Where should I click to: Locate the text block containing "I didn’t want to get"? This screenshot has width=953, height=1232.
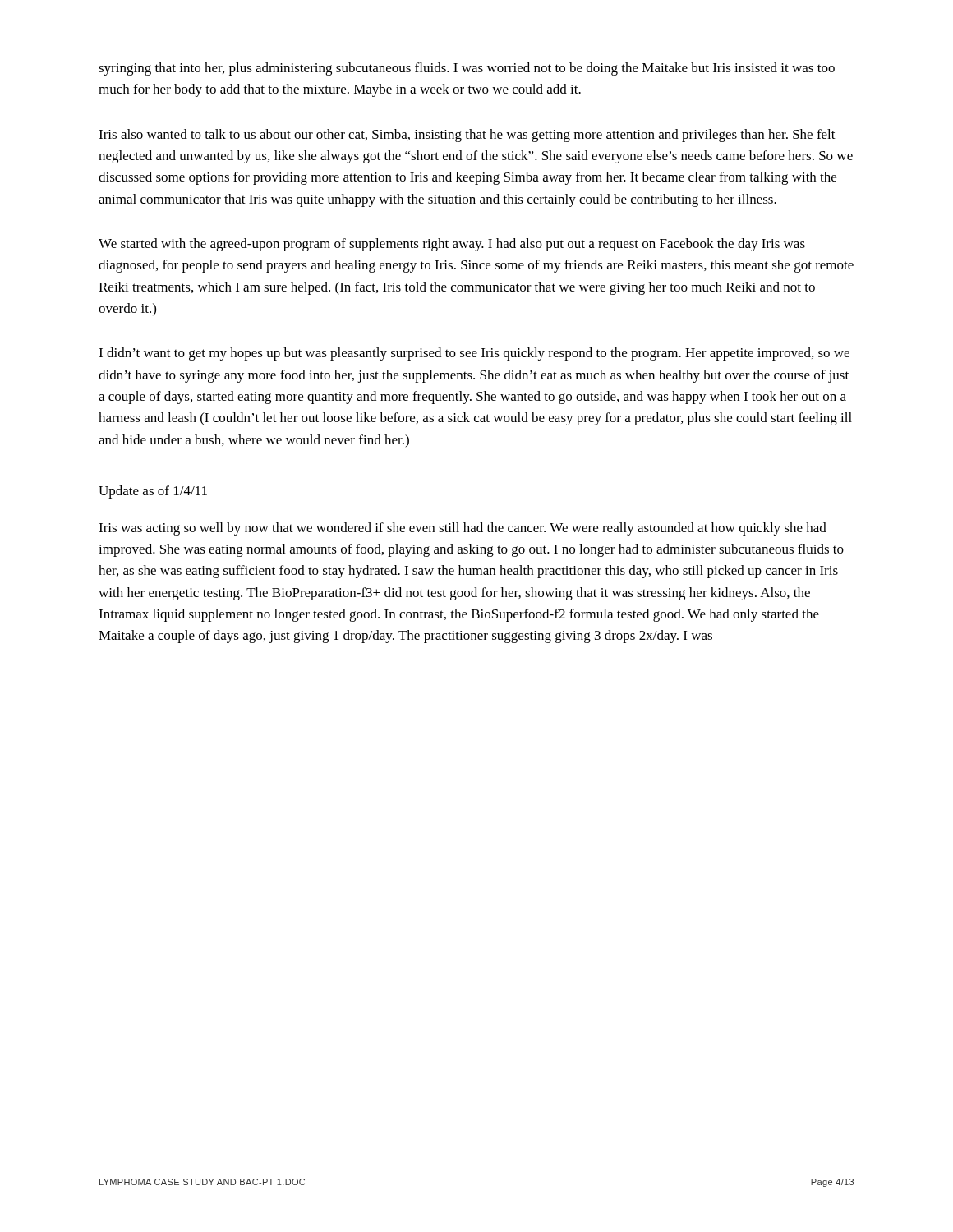[x=475, y=396]
